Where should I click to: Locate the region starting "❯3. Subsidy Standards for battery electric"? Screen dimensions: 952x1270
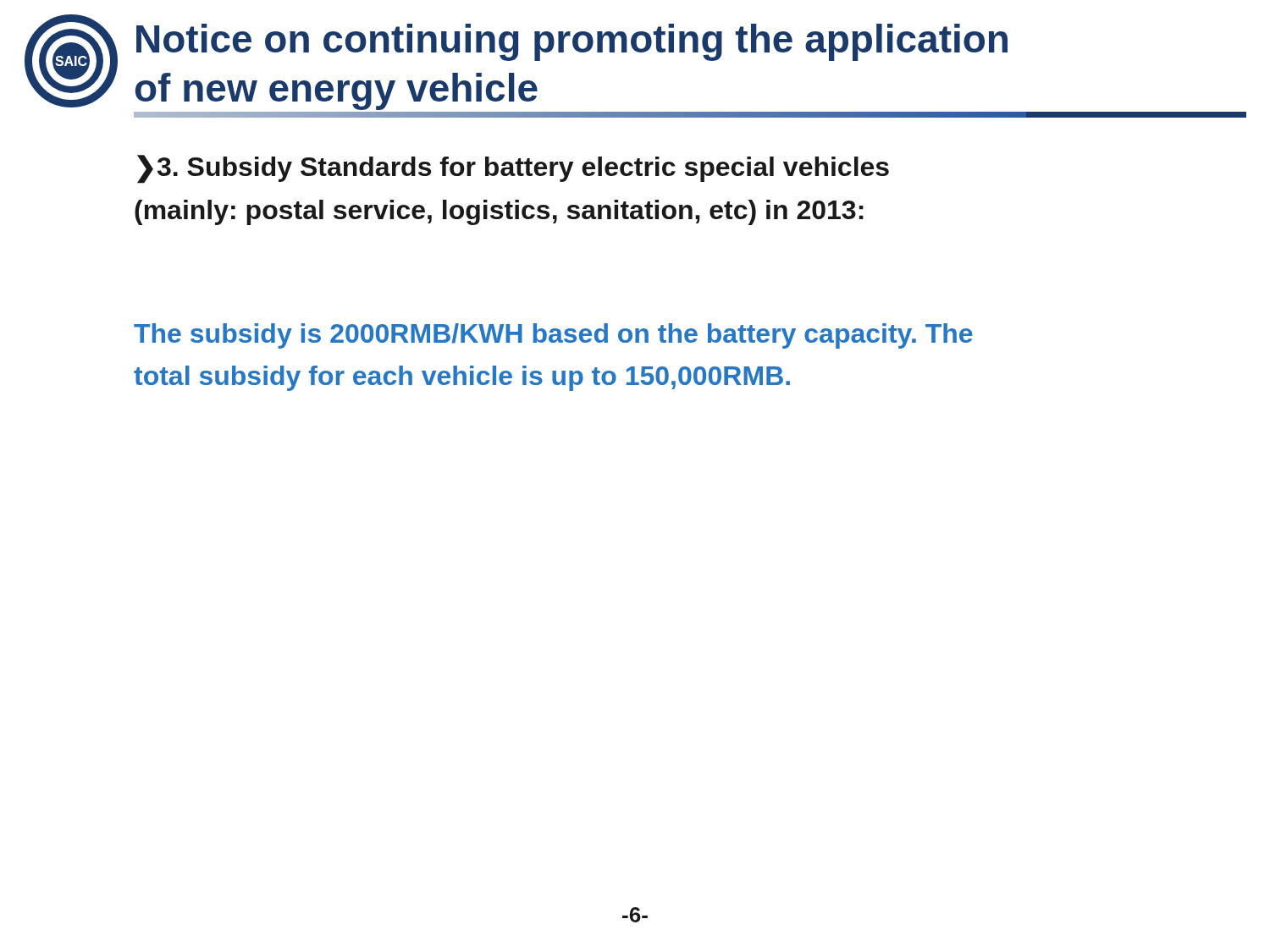676,189
